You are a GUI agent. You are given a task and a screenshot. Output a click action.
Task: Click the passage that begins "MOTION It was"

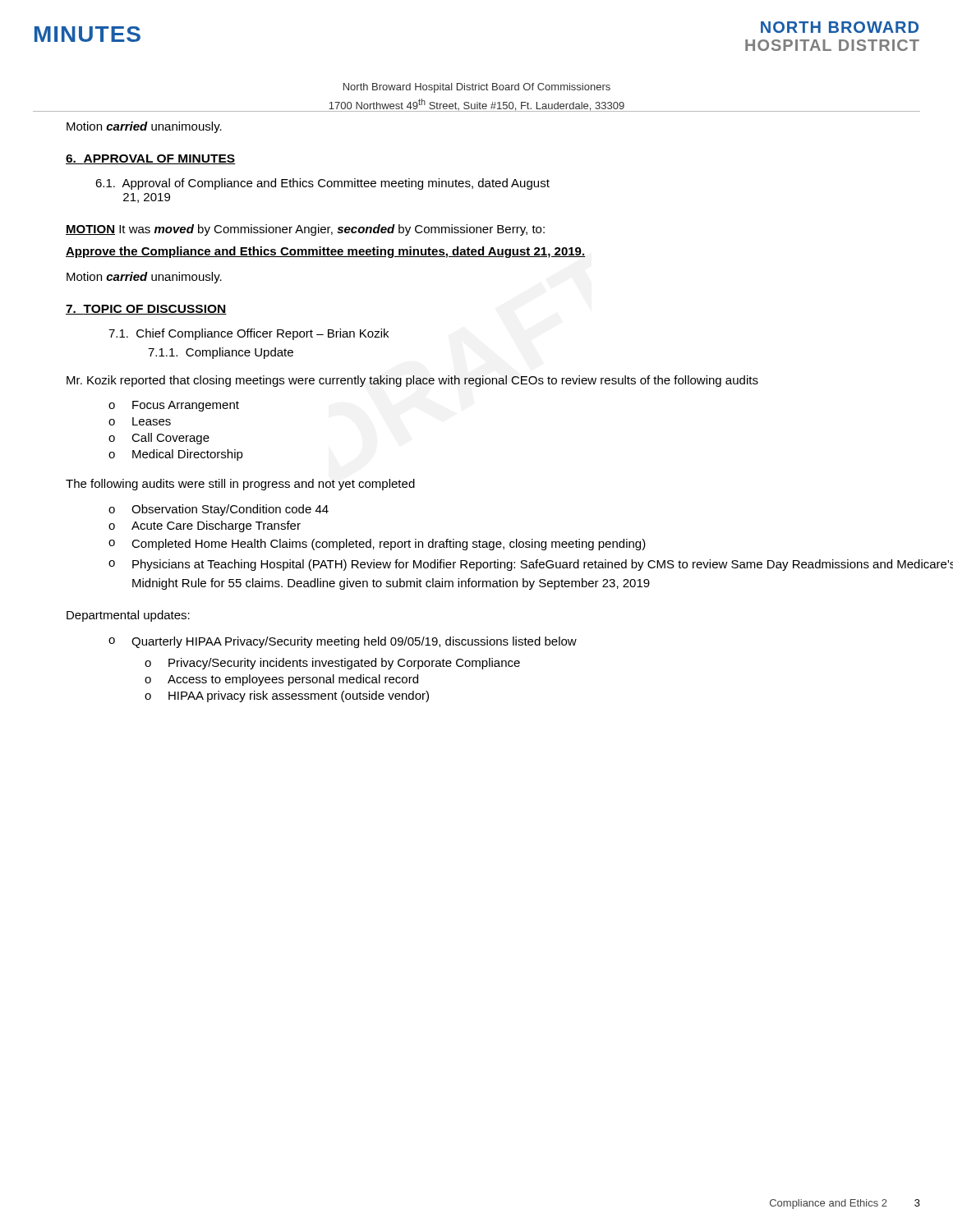click(306, 229)
